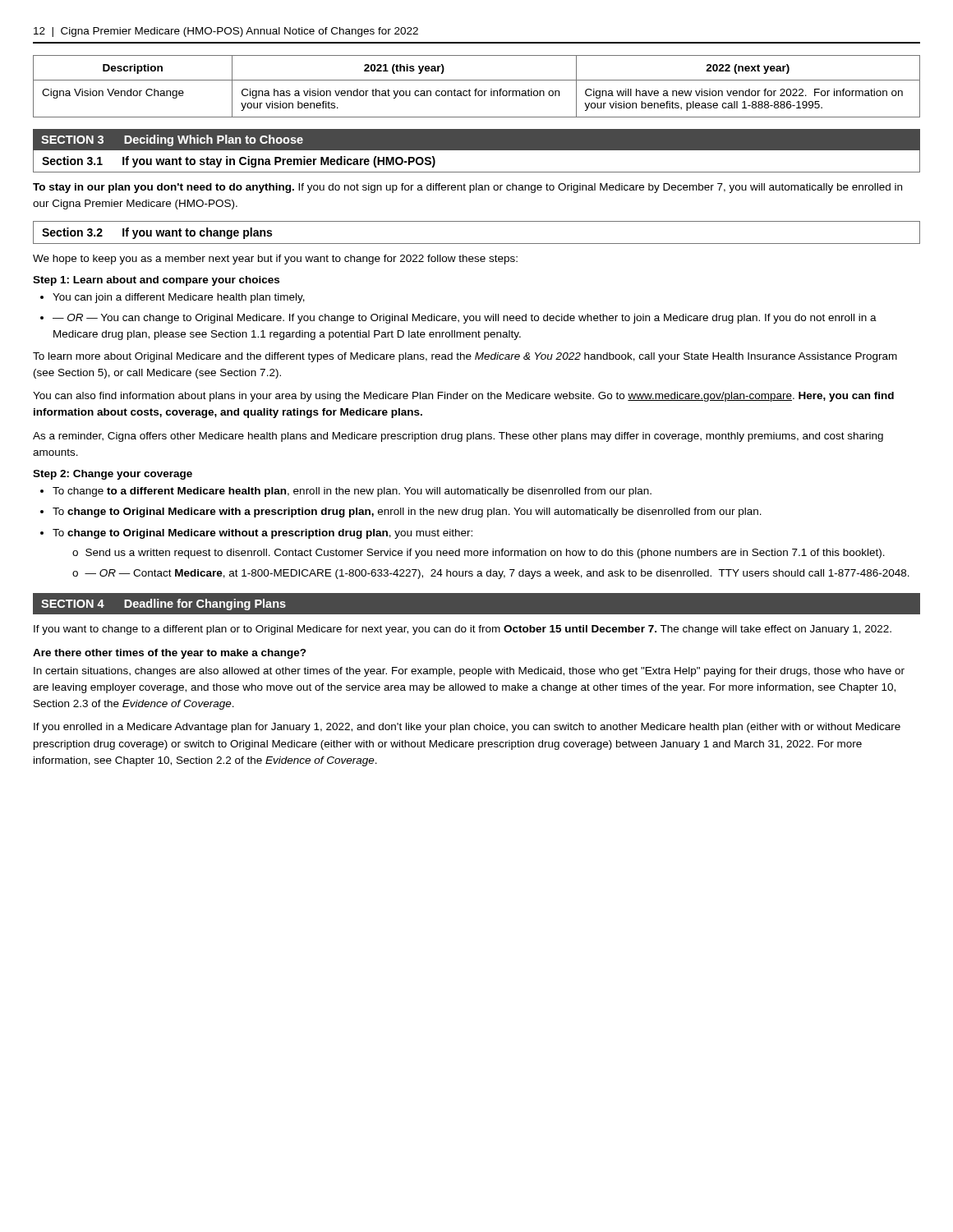The image size is (953, 1232).
Task: Find the region starting "We hope to"
Action: coord(276,258)
